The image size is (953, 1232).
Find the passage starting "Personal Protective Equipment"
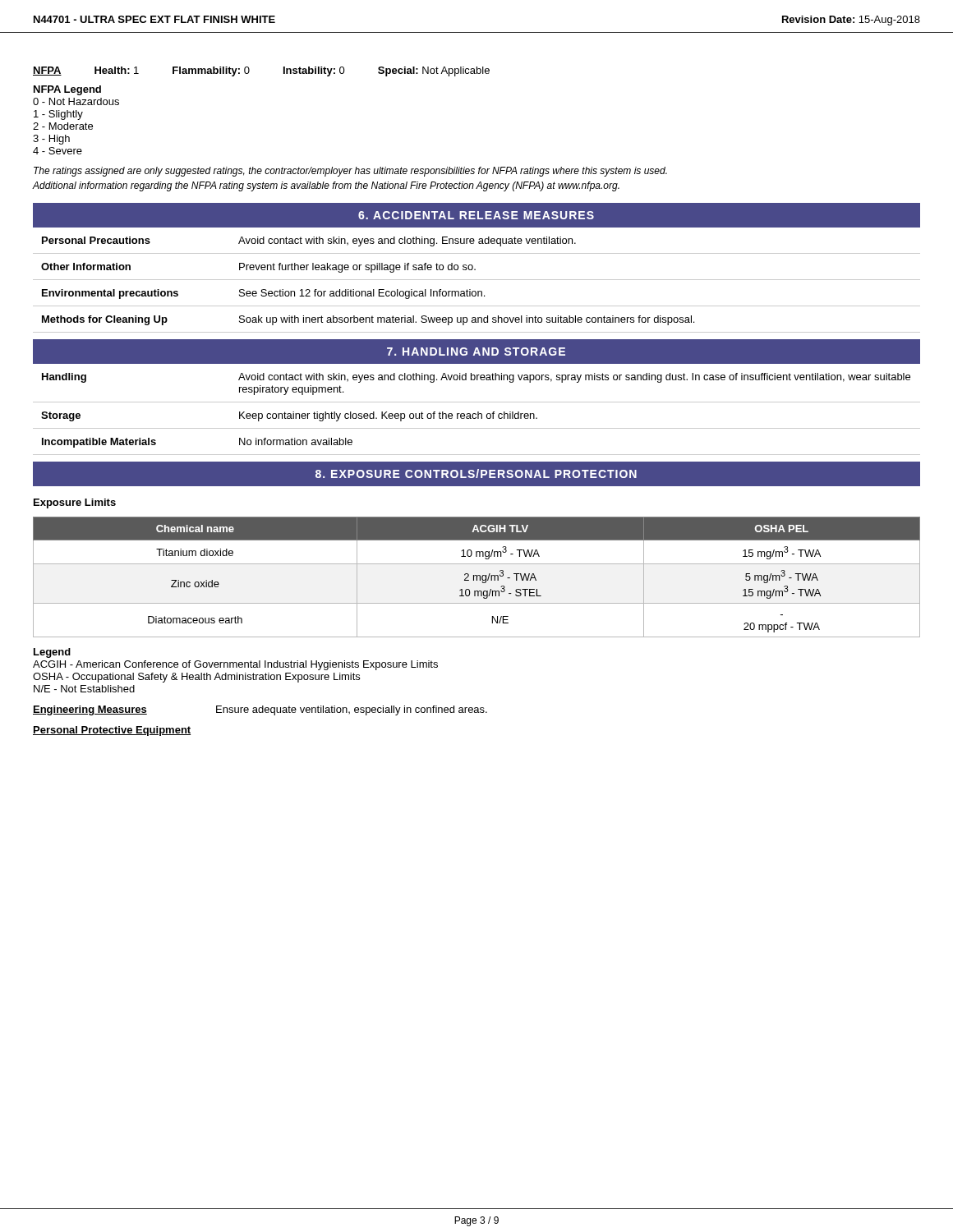112,730
